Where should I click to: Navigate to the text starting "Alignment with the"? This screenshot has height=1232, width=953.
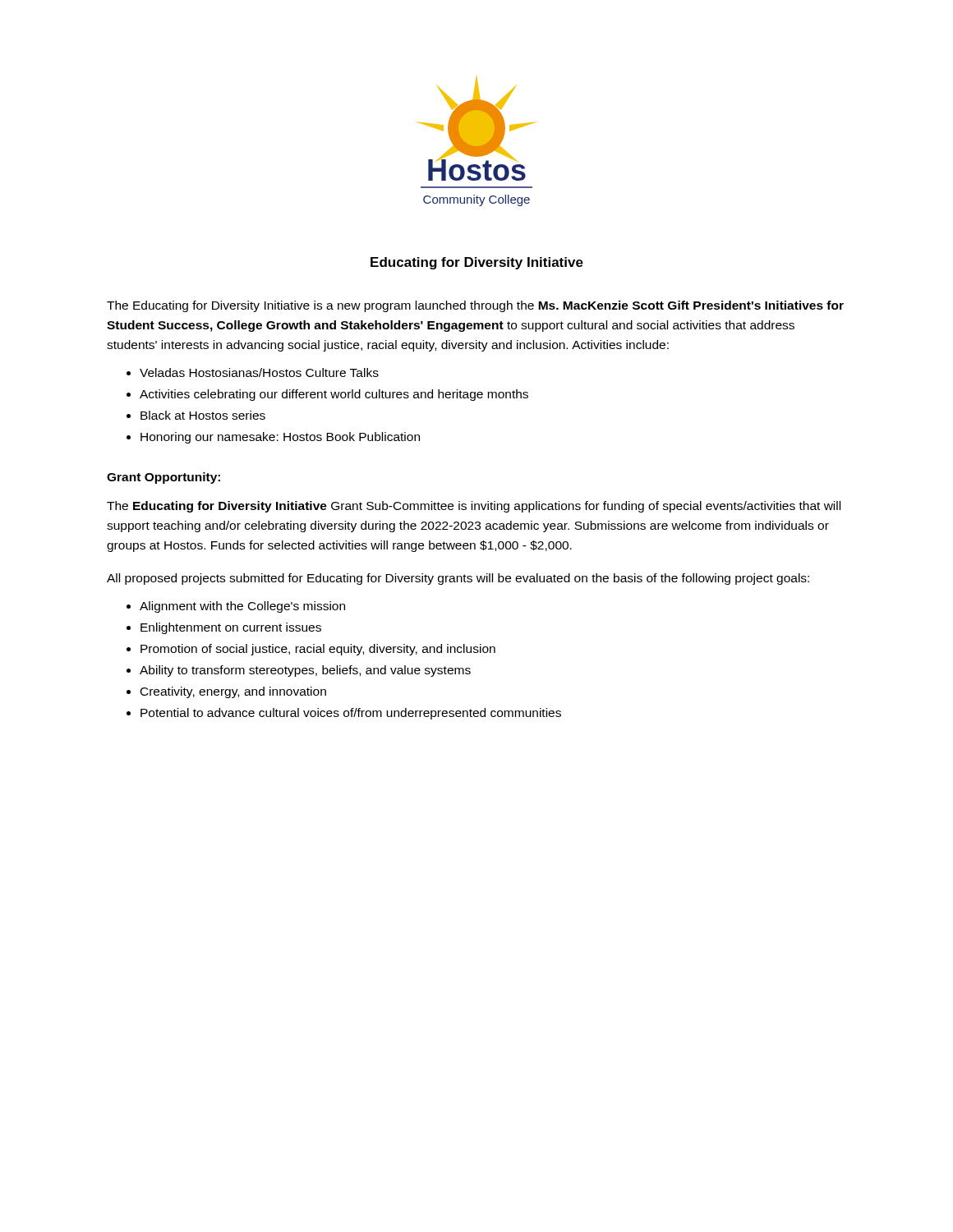(x=243, y=606)
